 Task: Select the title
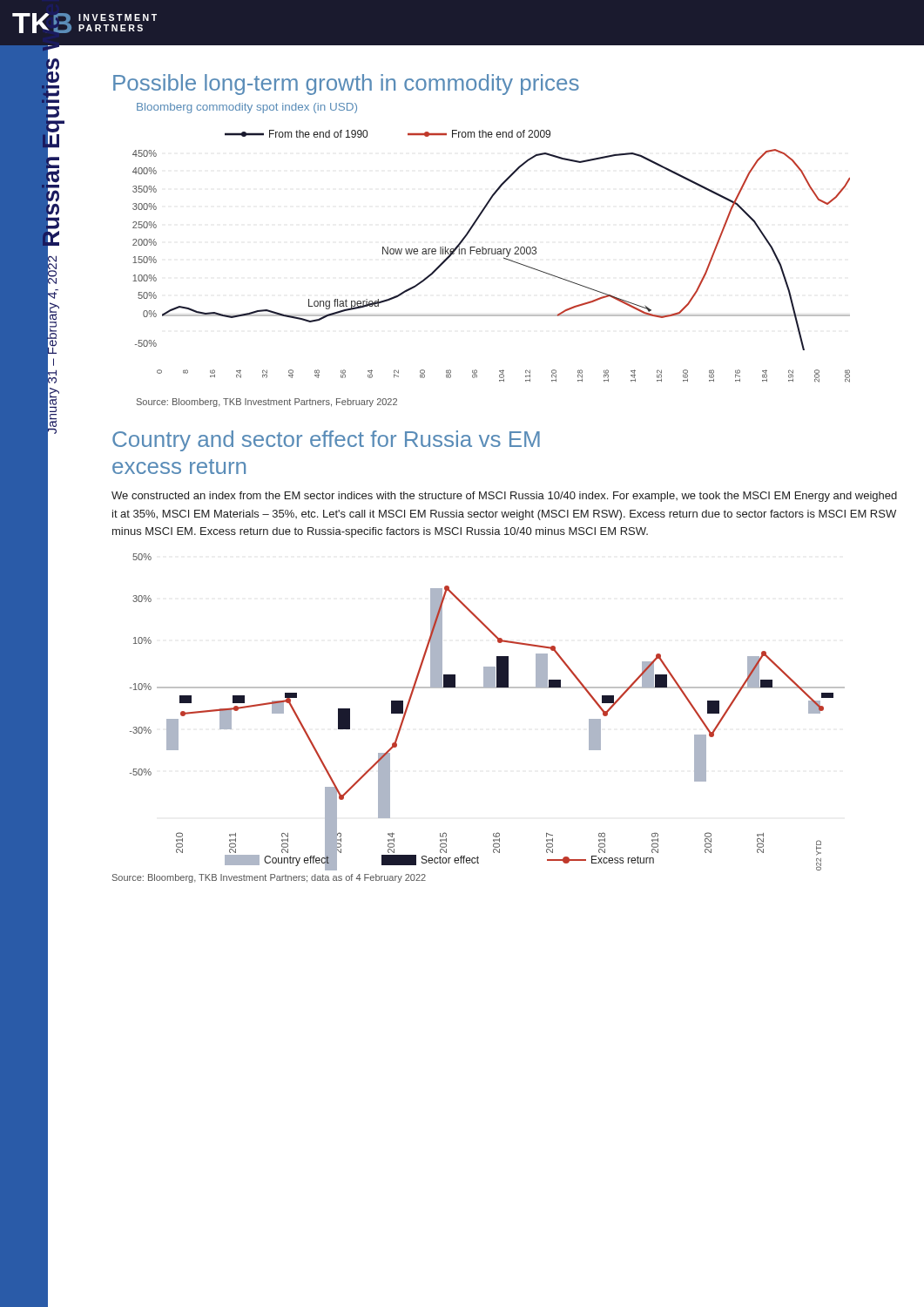coord(51,202)
